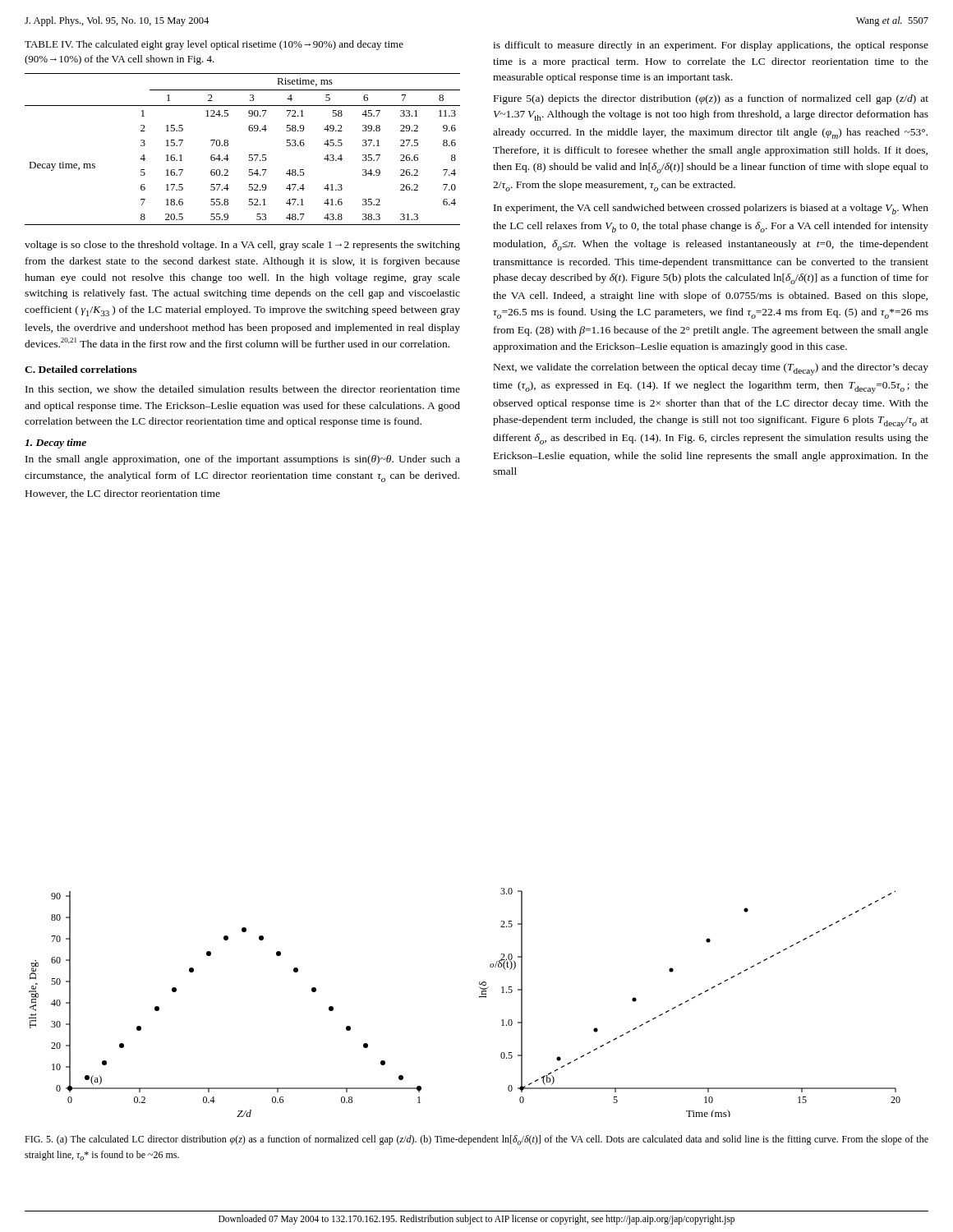Image resolution: width=953 pixels, height=1232 pixels.
Task: Find the block on this page that starts "Figure 5(a) depicts the"
Action: click(711, 142)
